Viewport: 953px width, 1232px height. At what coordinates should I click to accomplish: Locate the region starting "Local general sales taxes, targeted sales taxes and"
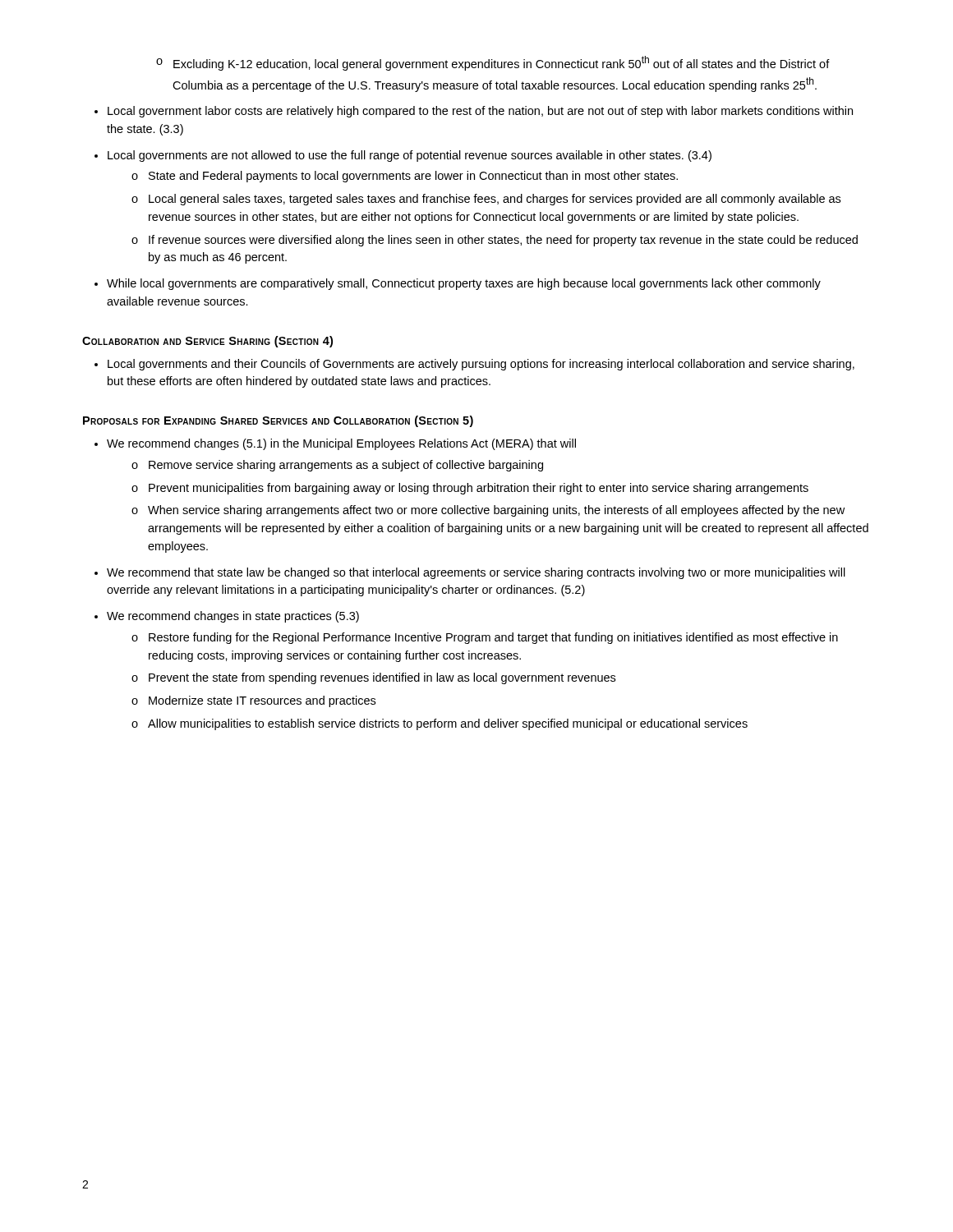pos(495,208)
